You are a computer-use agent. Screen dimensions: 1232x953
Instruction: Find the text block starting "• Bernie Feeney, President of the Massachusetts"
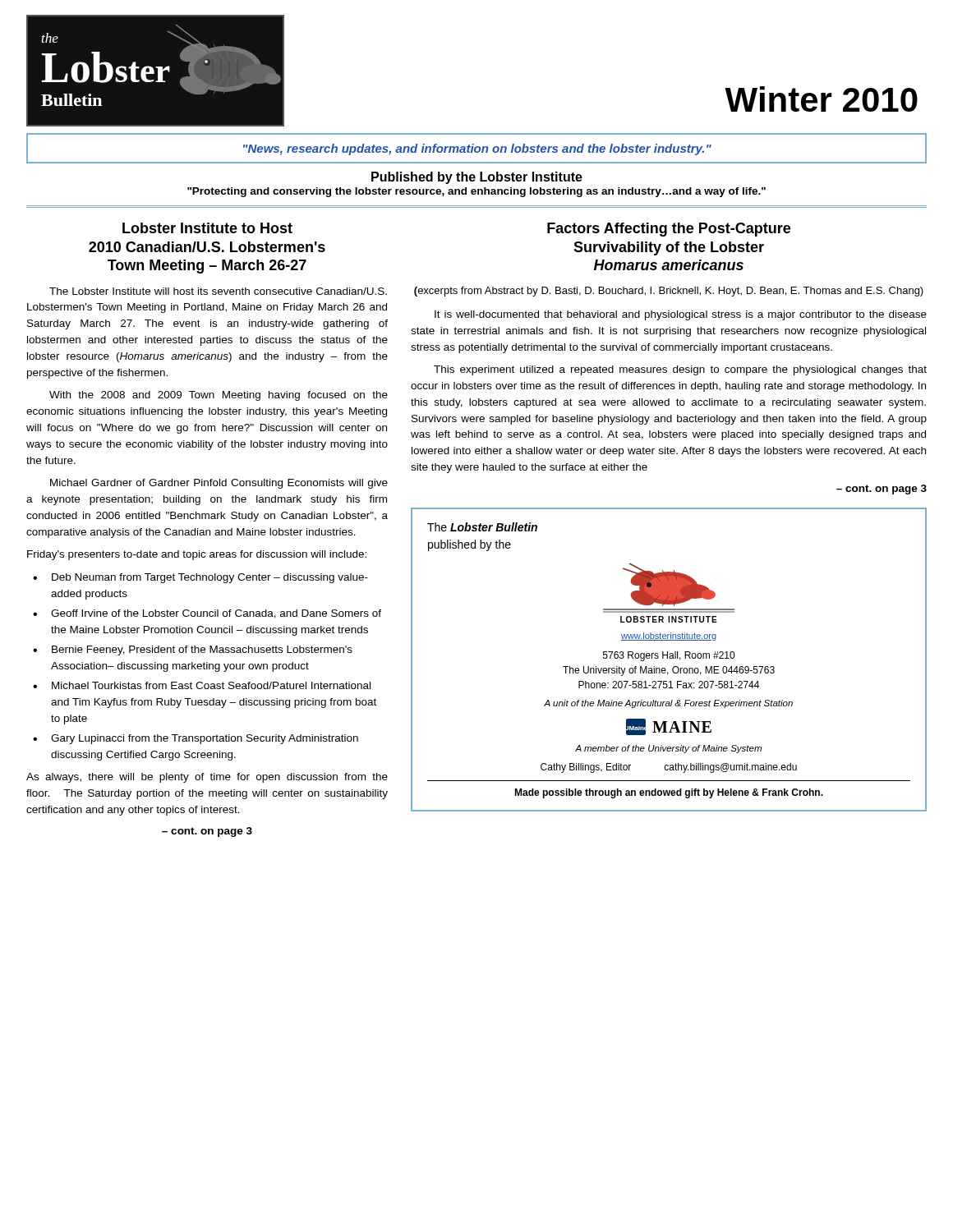click(210, 658)
